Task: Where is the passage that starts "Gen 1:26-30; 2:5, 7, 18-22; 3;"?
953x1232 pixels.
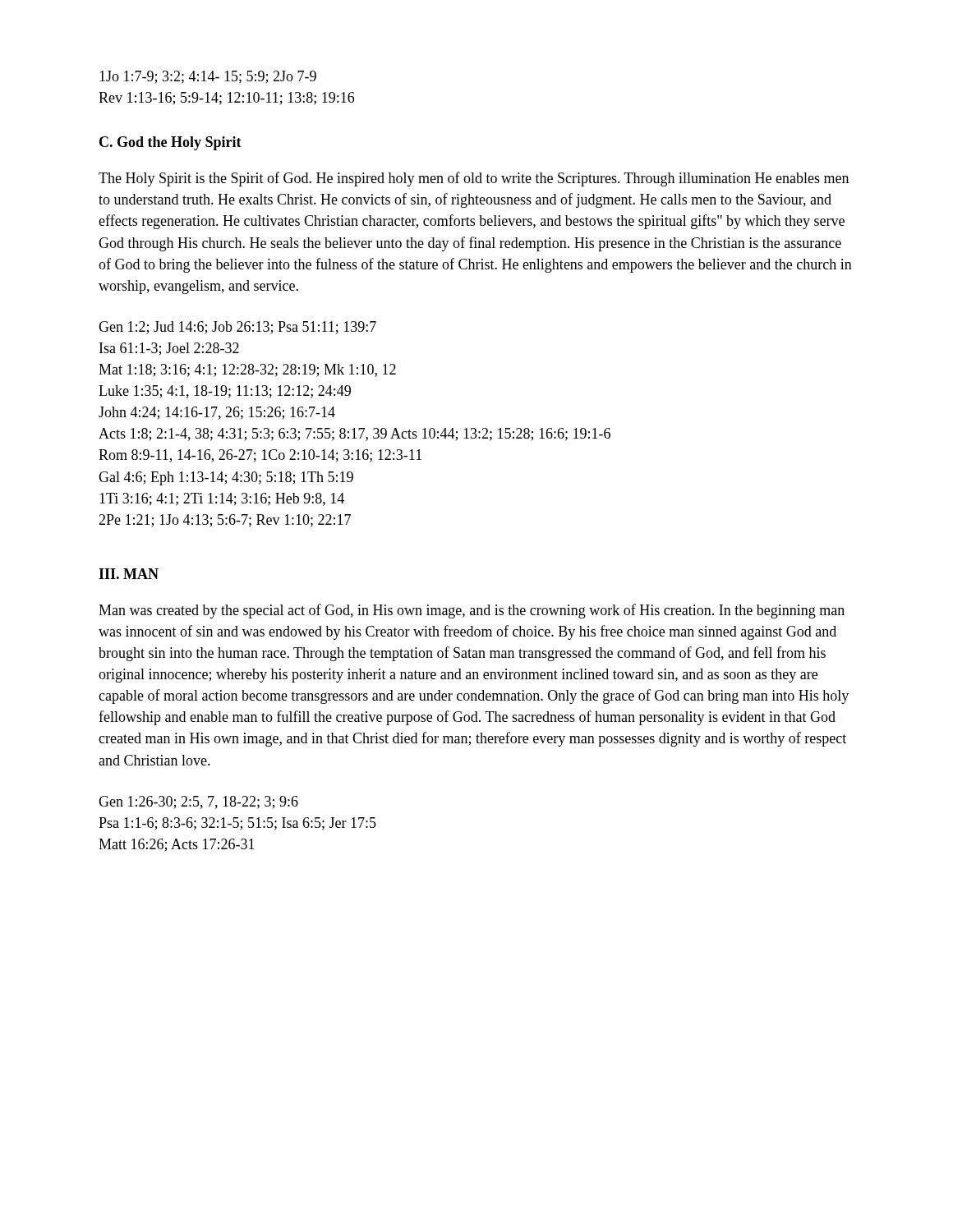Action: [237, 823]
